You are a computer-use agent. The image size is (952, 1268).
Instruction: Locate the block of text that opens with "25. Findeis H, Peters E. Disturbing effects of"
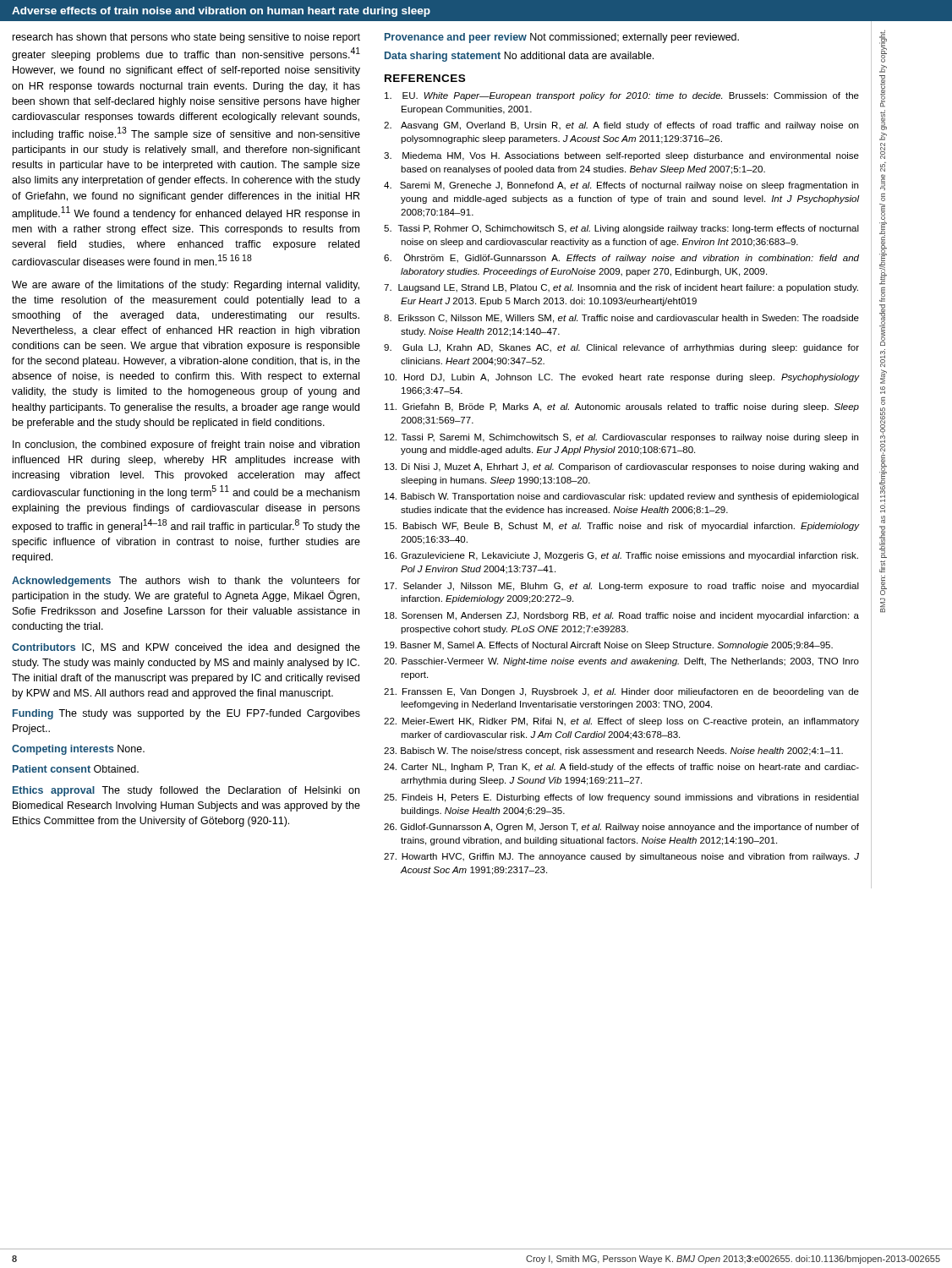[621, 804]
